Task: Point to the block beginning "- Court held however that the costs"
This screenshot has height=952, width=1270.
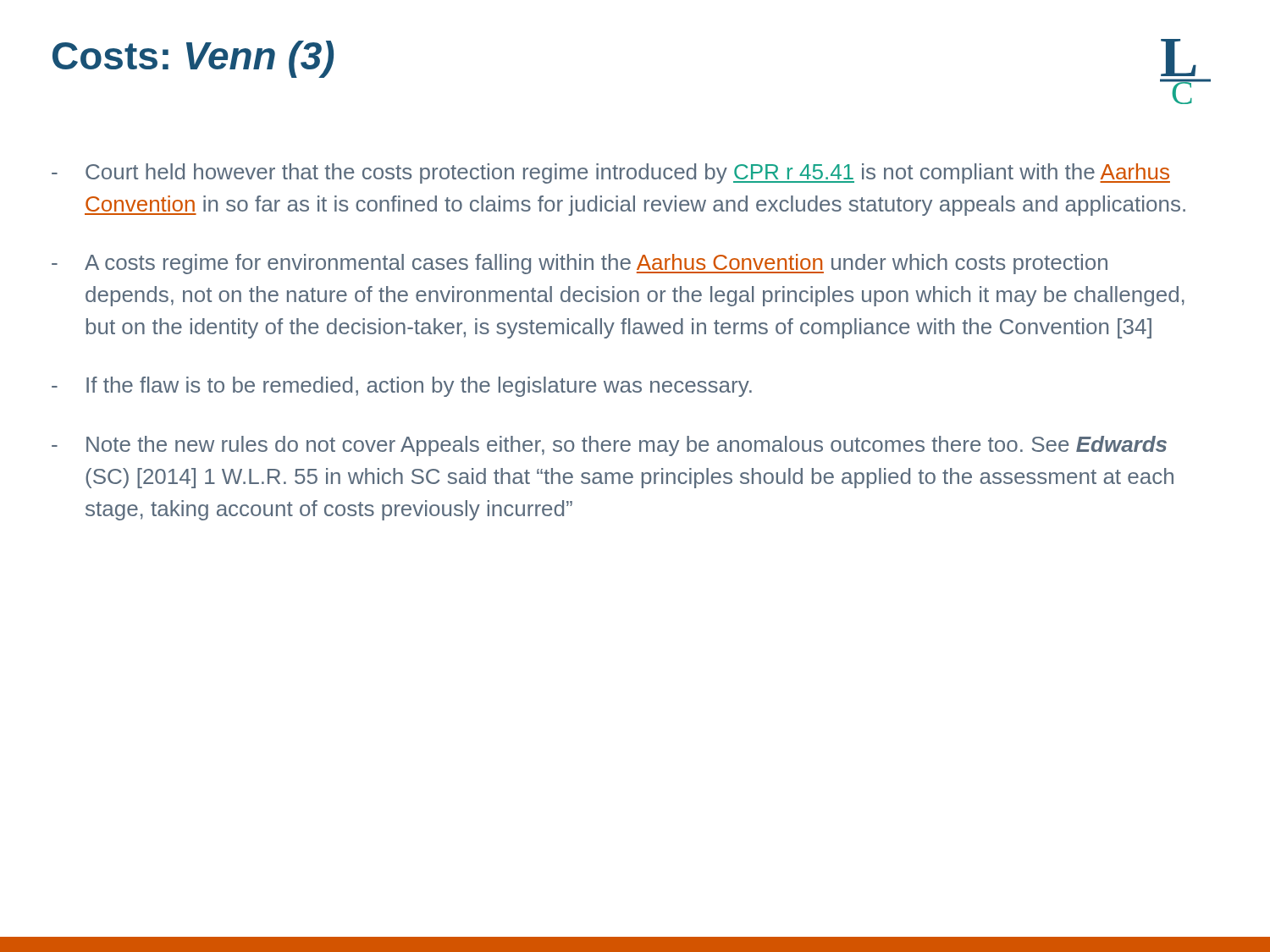Action: pyautogui.click(x=627, y=188)
